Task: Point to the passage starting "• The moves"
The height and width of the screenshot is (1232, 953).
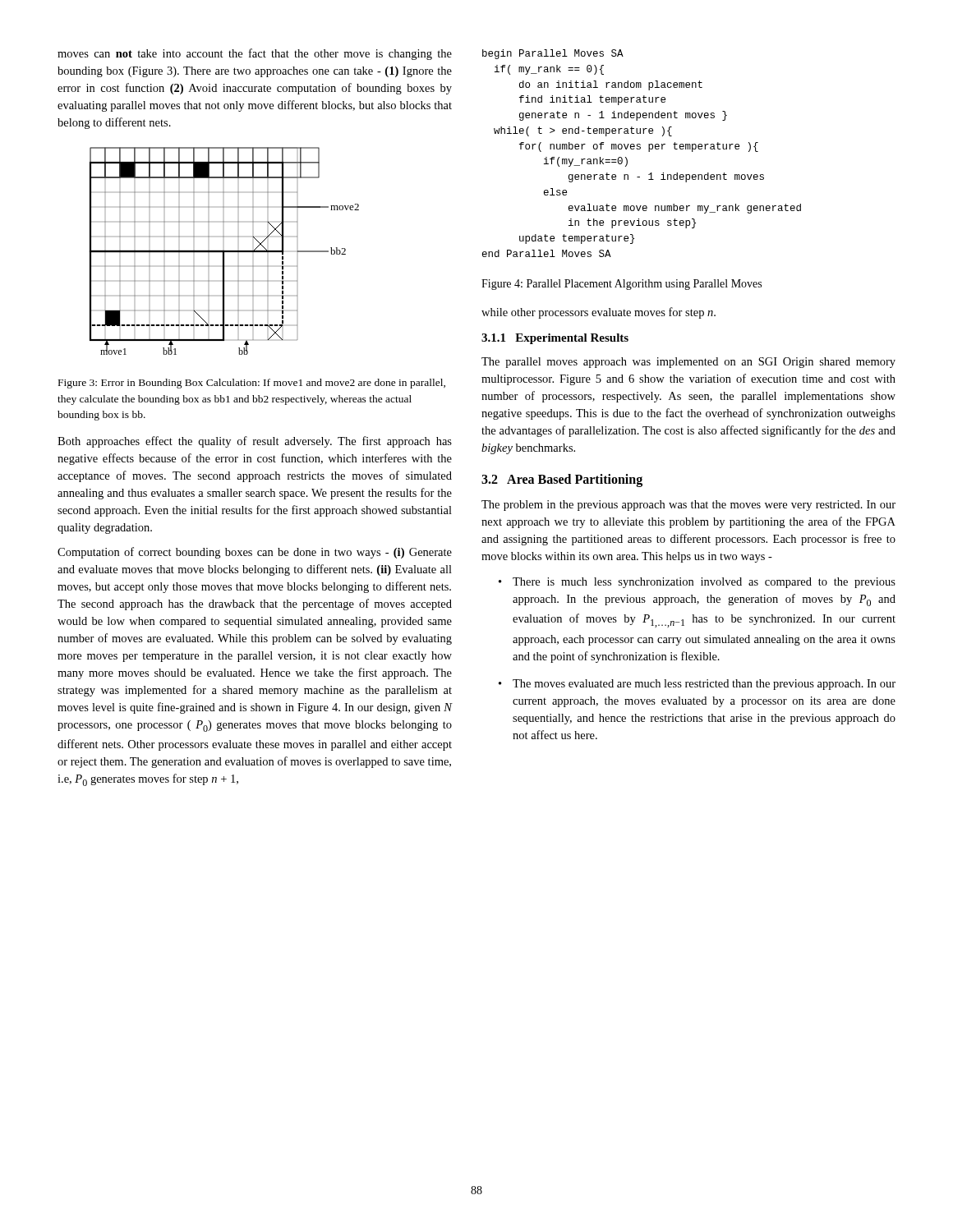Action: (x=697, y=709)
